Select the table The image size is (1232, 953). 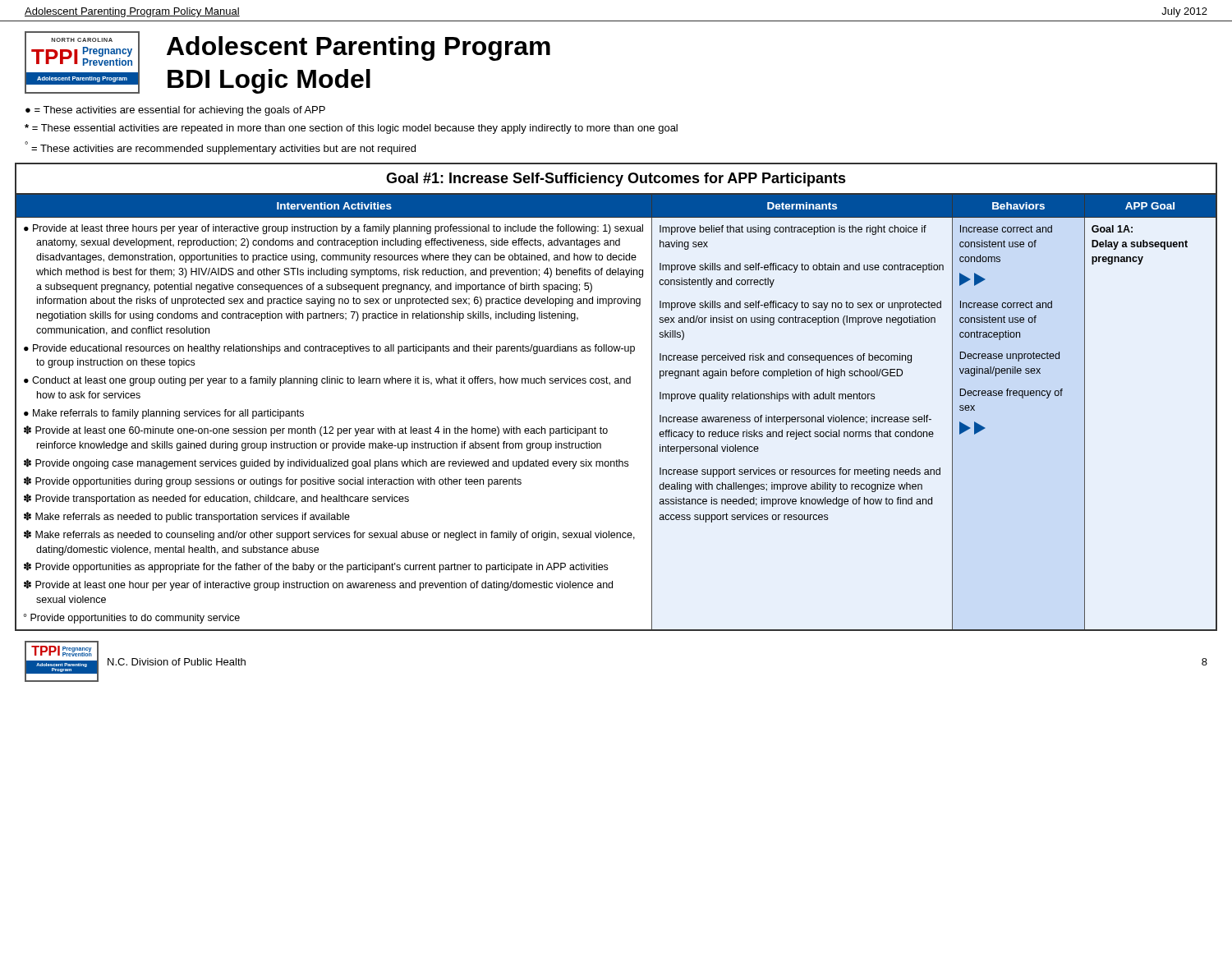(616, 397)
